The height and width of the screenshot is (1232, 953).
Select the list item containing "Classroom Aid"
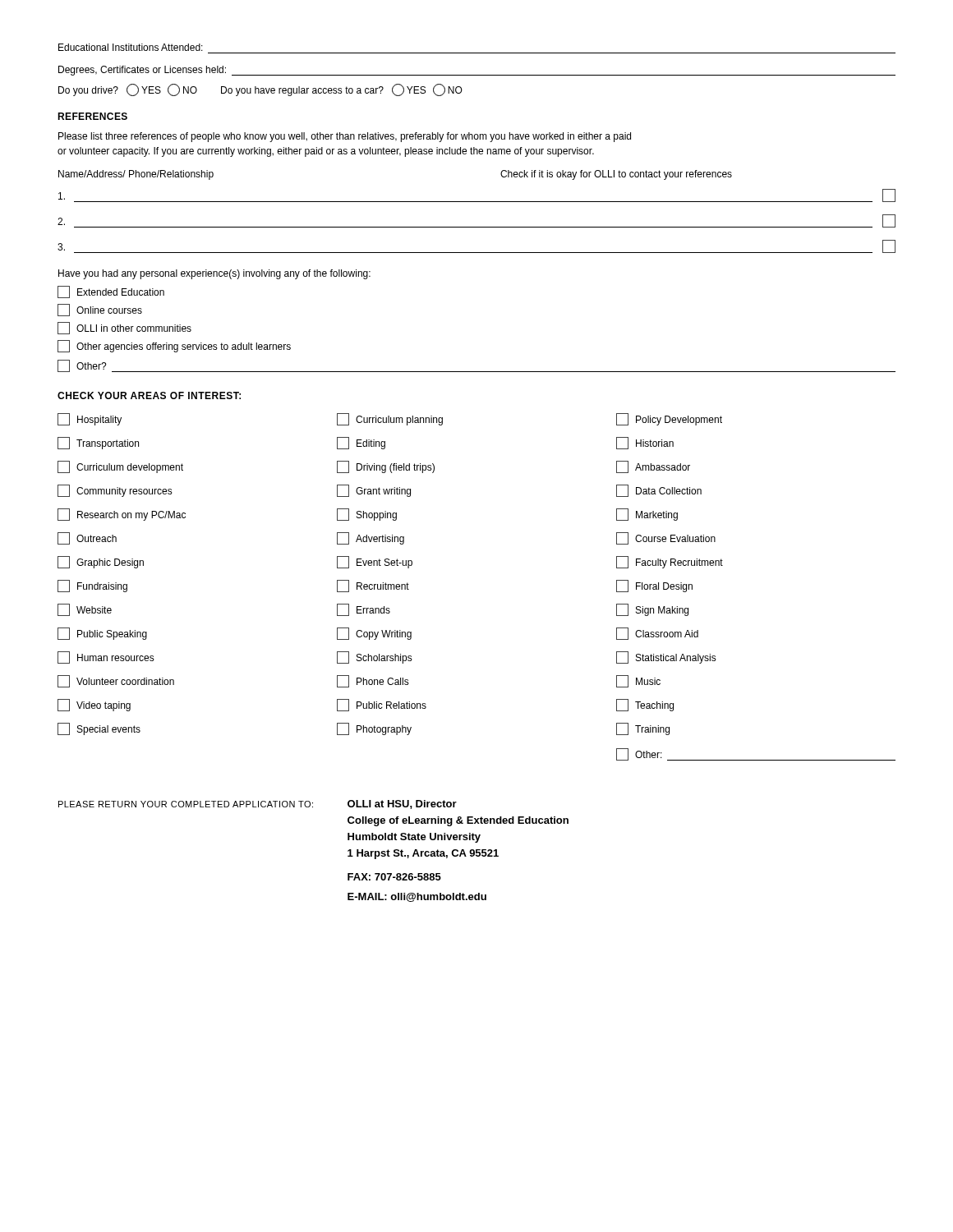(x=657, y=634)
